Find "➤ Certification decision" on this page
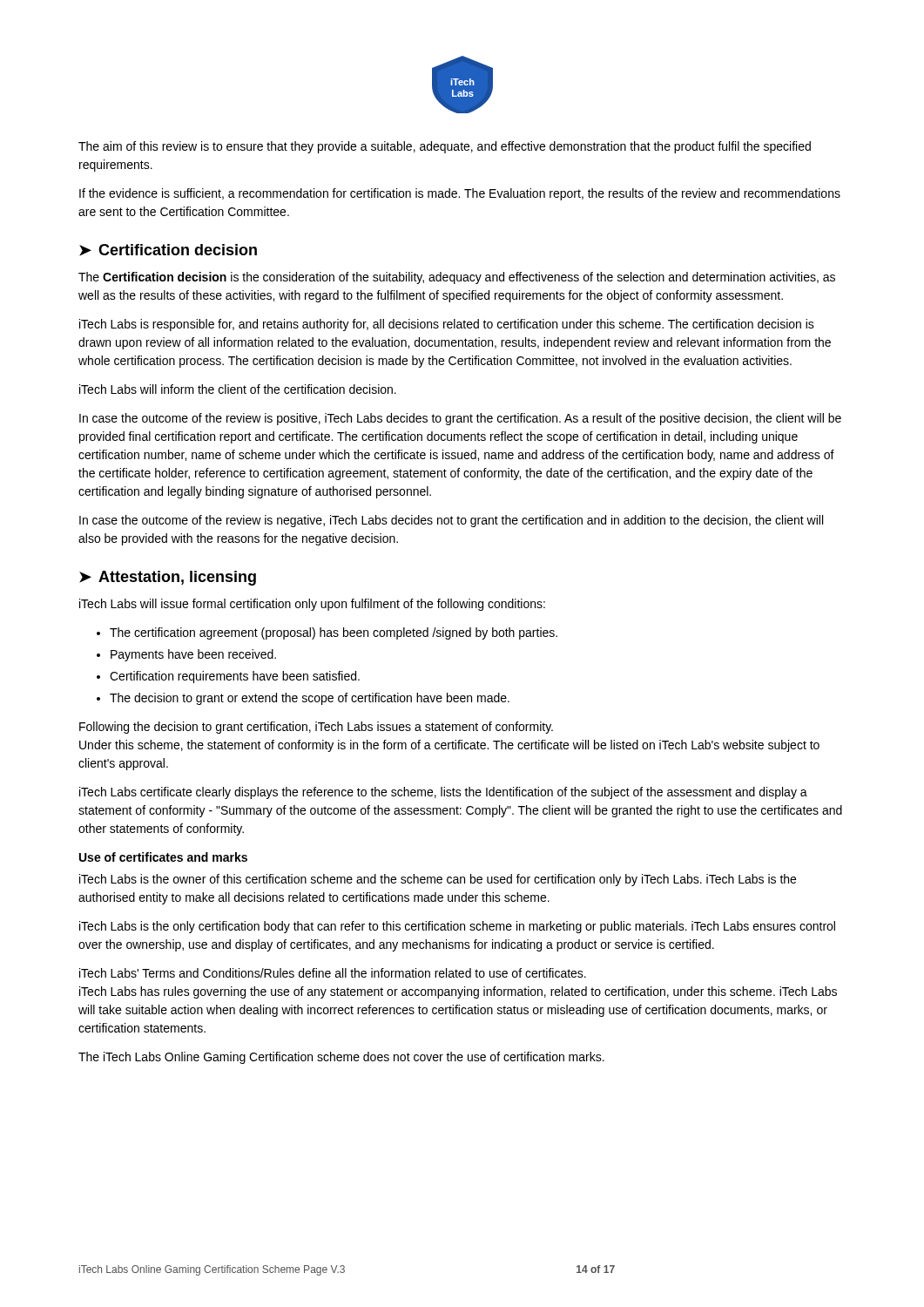 [x=168, y=250]
